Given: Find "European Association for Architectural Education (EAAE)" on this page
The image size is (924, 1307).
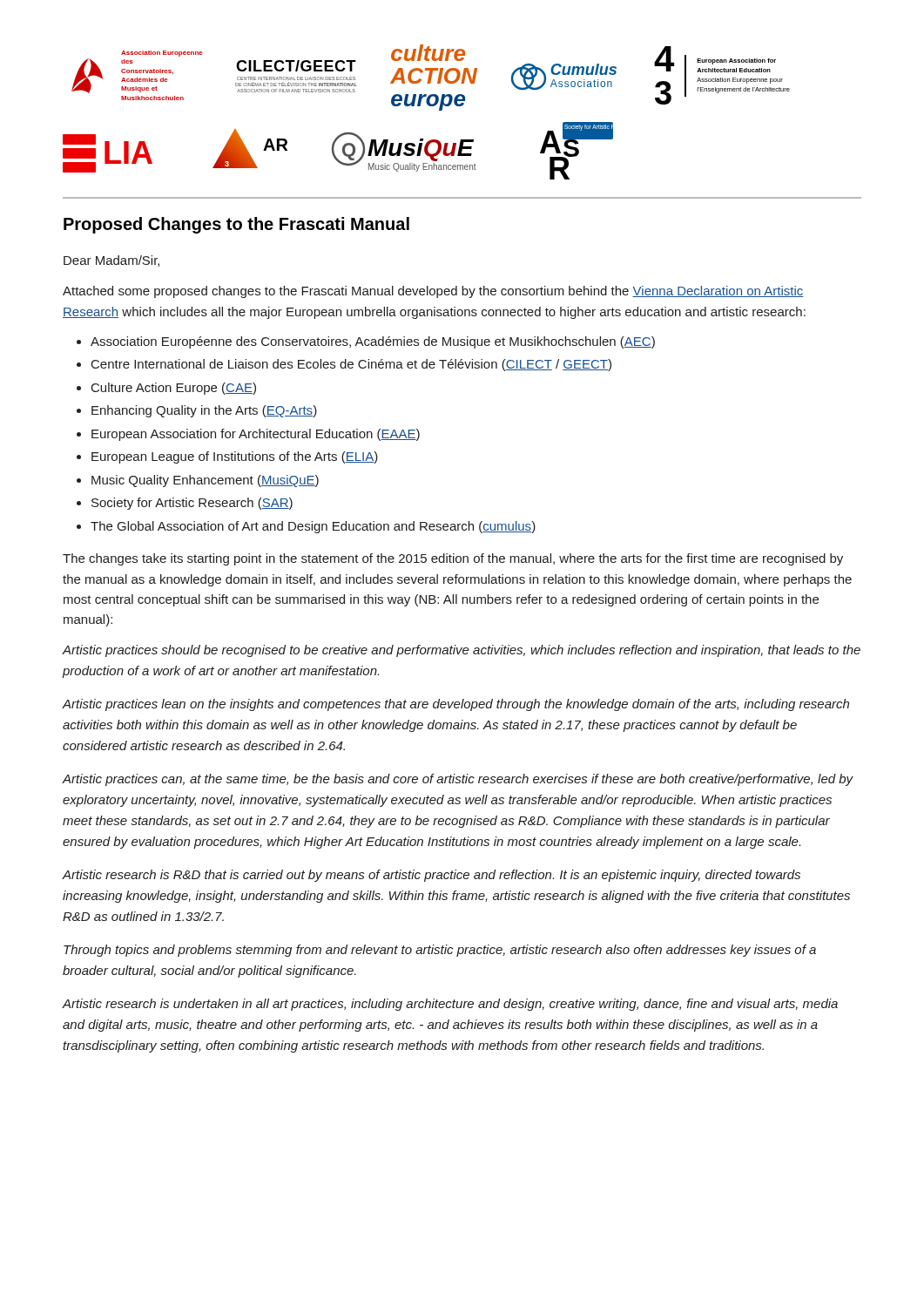Looking at the screenshot, I should tap(255, 433).
